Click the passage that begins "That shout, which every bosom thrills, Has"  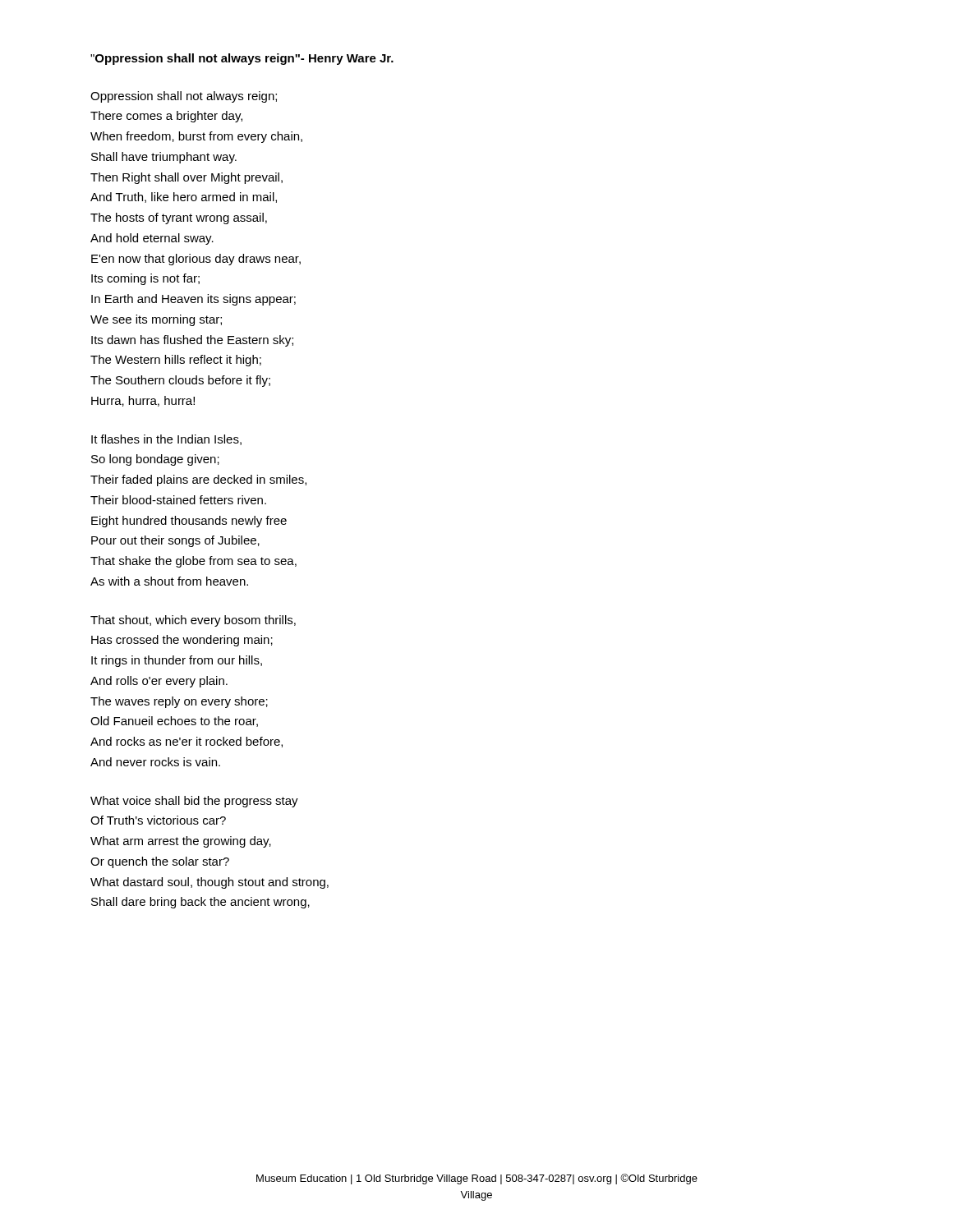[x=193, y=690]
